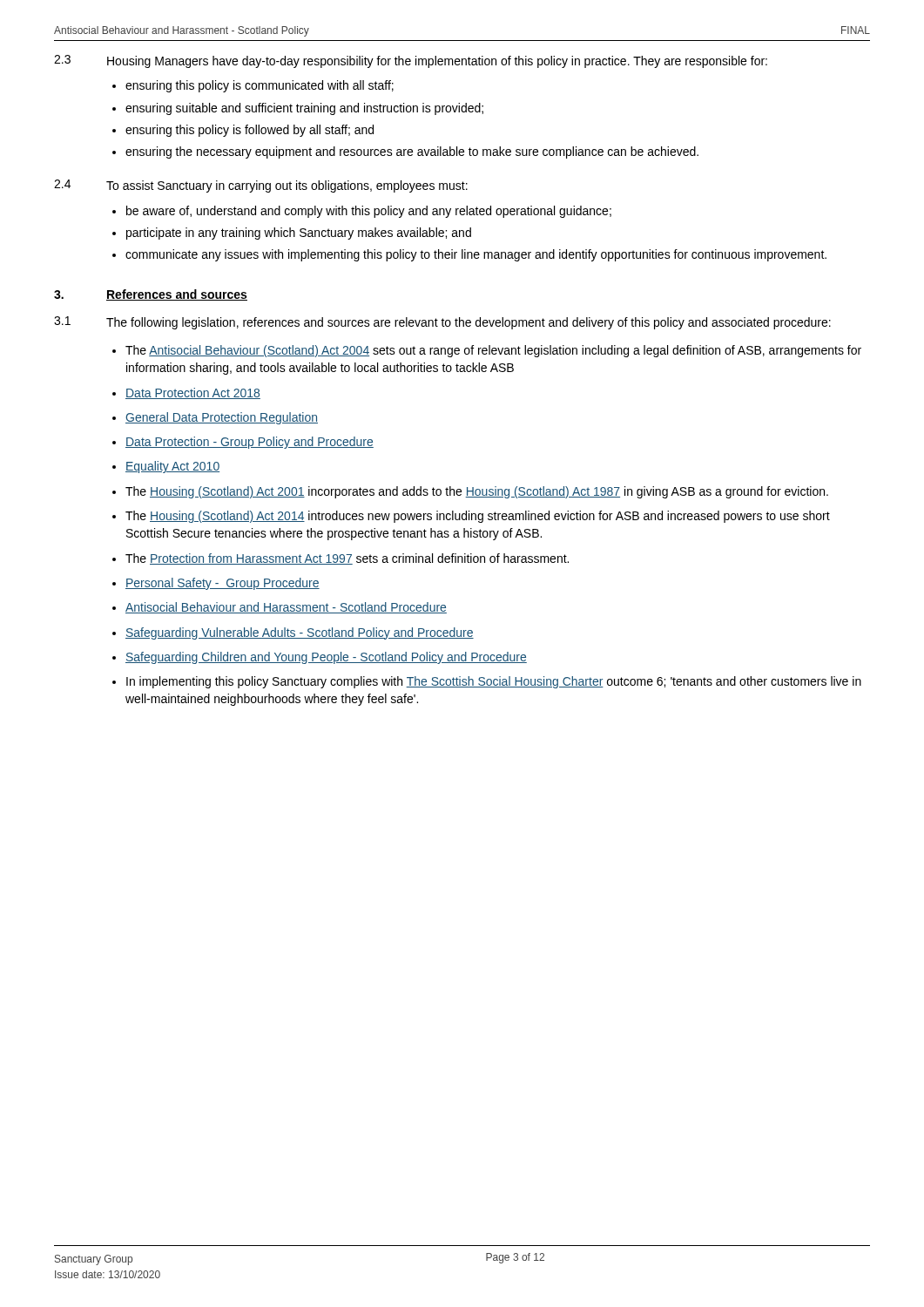The width and height of the screenshot is (924, 1307).
Task: Find the passage starting "General Data Protection Regulation"
Action: pos(222,417)
